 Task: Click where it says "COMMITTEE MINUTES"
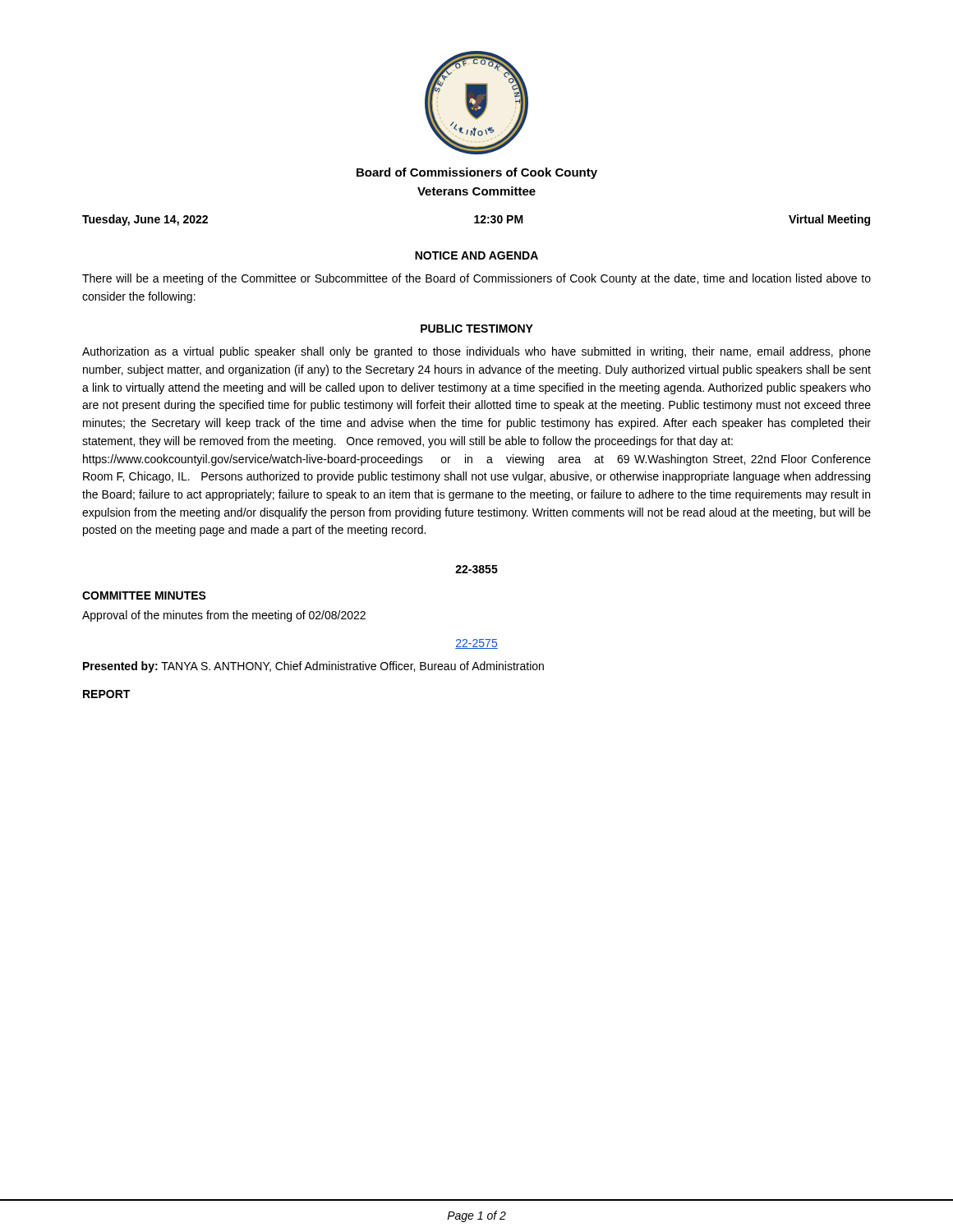pos(144,595)
